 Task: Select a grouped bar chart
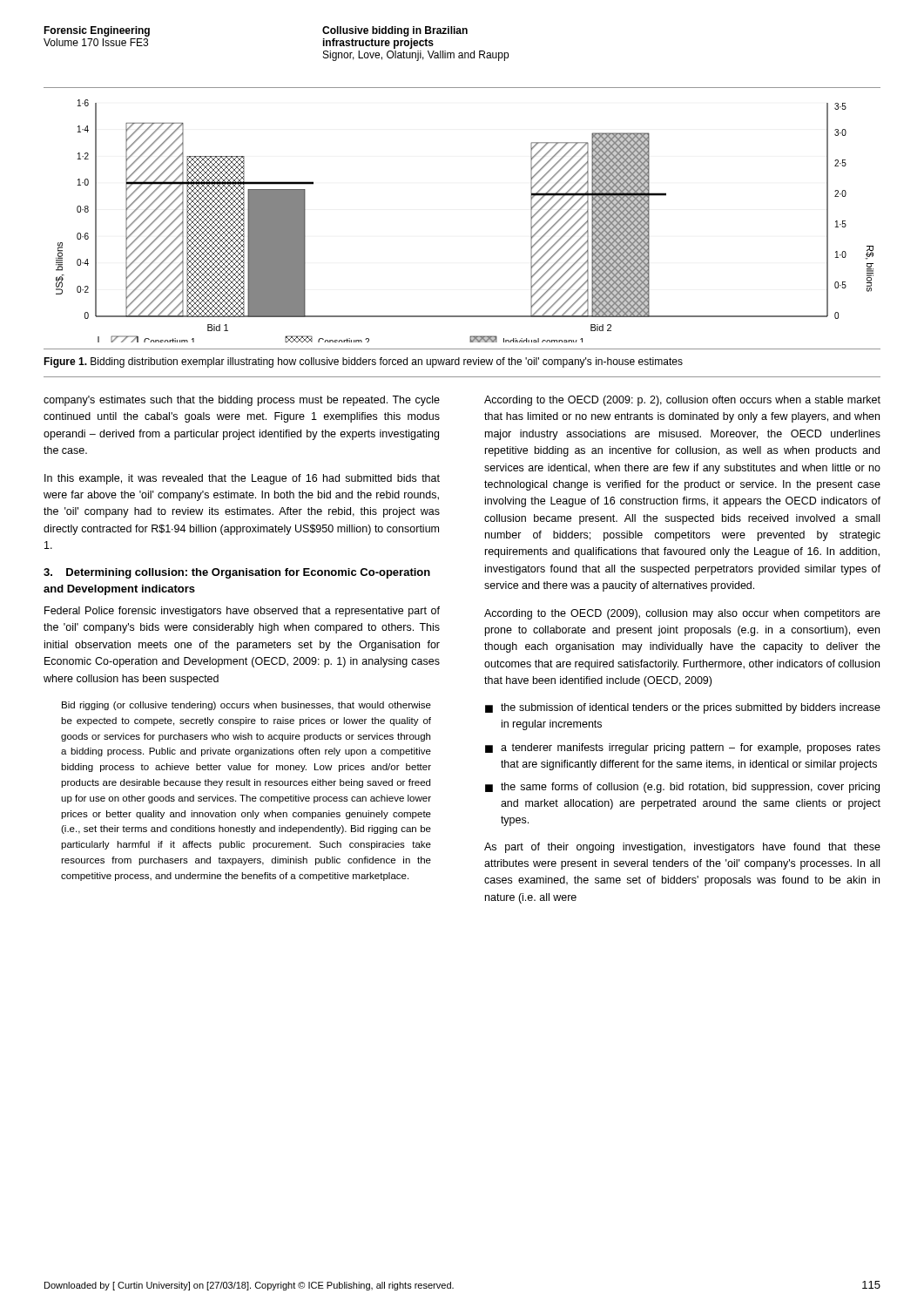[x=462, y=218]
